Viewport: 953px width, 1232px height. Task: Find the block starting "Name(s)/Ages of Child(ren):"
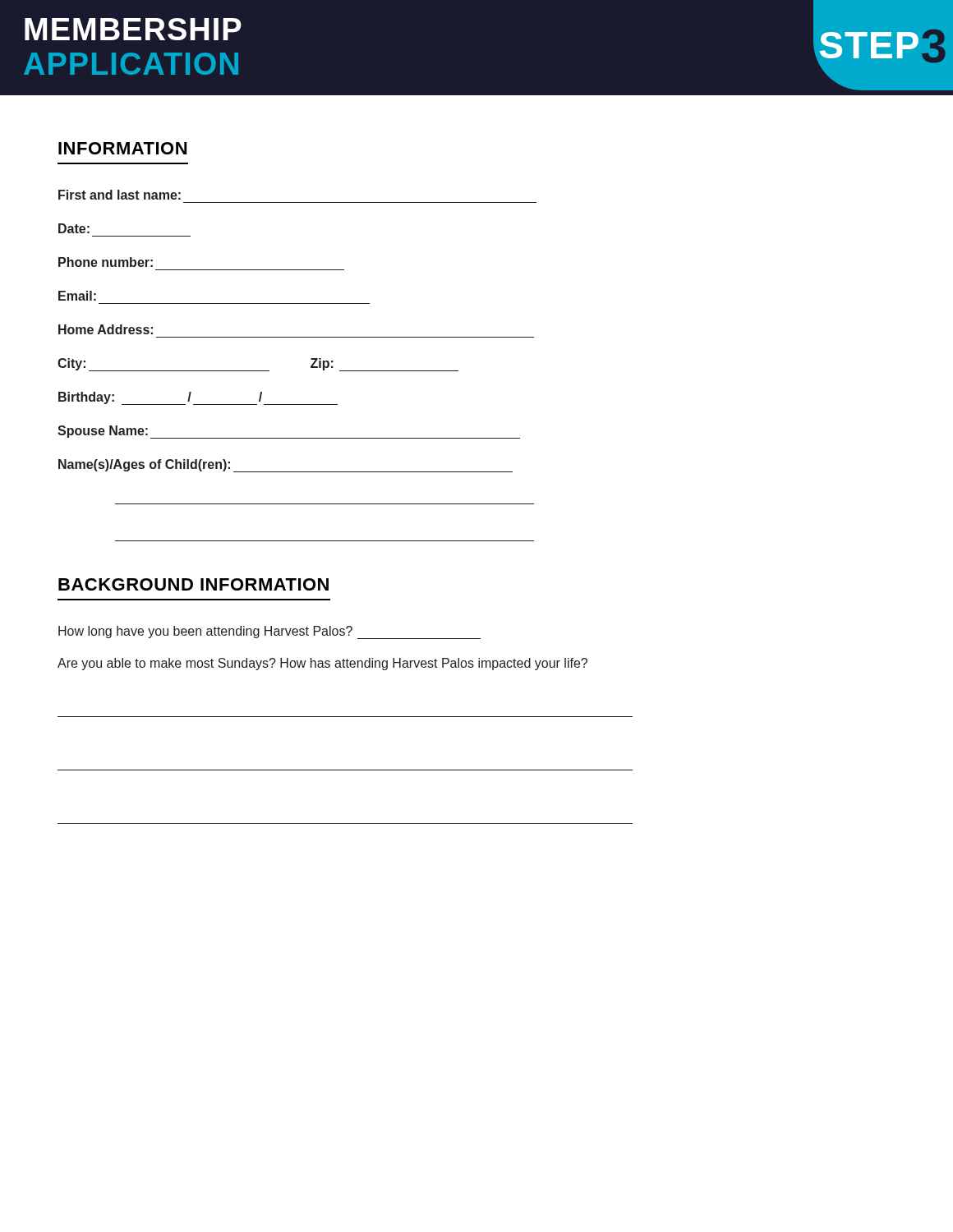tap(285, 464)
